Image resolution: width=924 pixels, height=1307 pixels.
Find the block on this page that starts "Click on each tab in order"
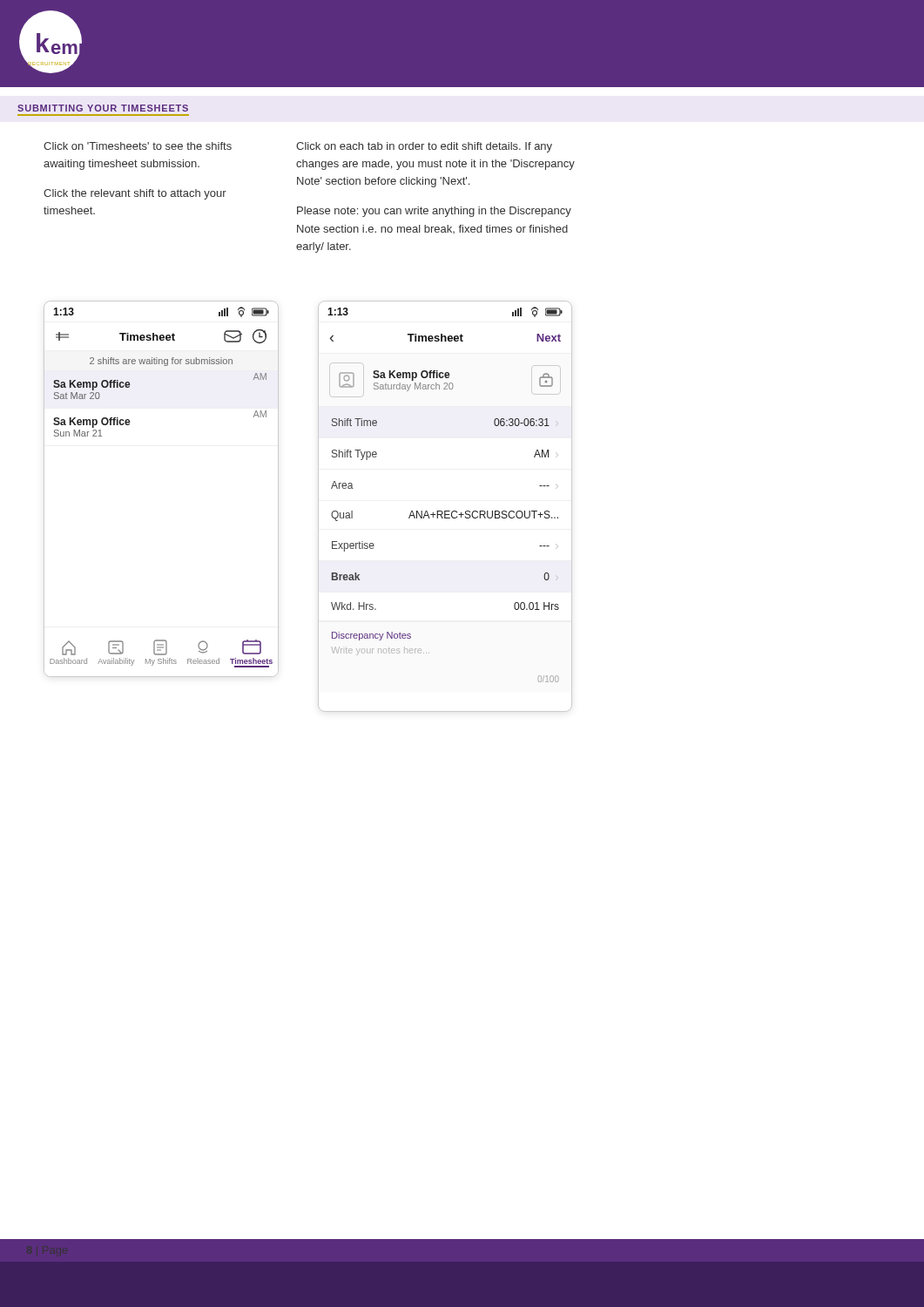(424, 147)
